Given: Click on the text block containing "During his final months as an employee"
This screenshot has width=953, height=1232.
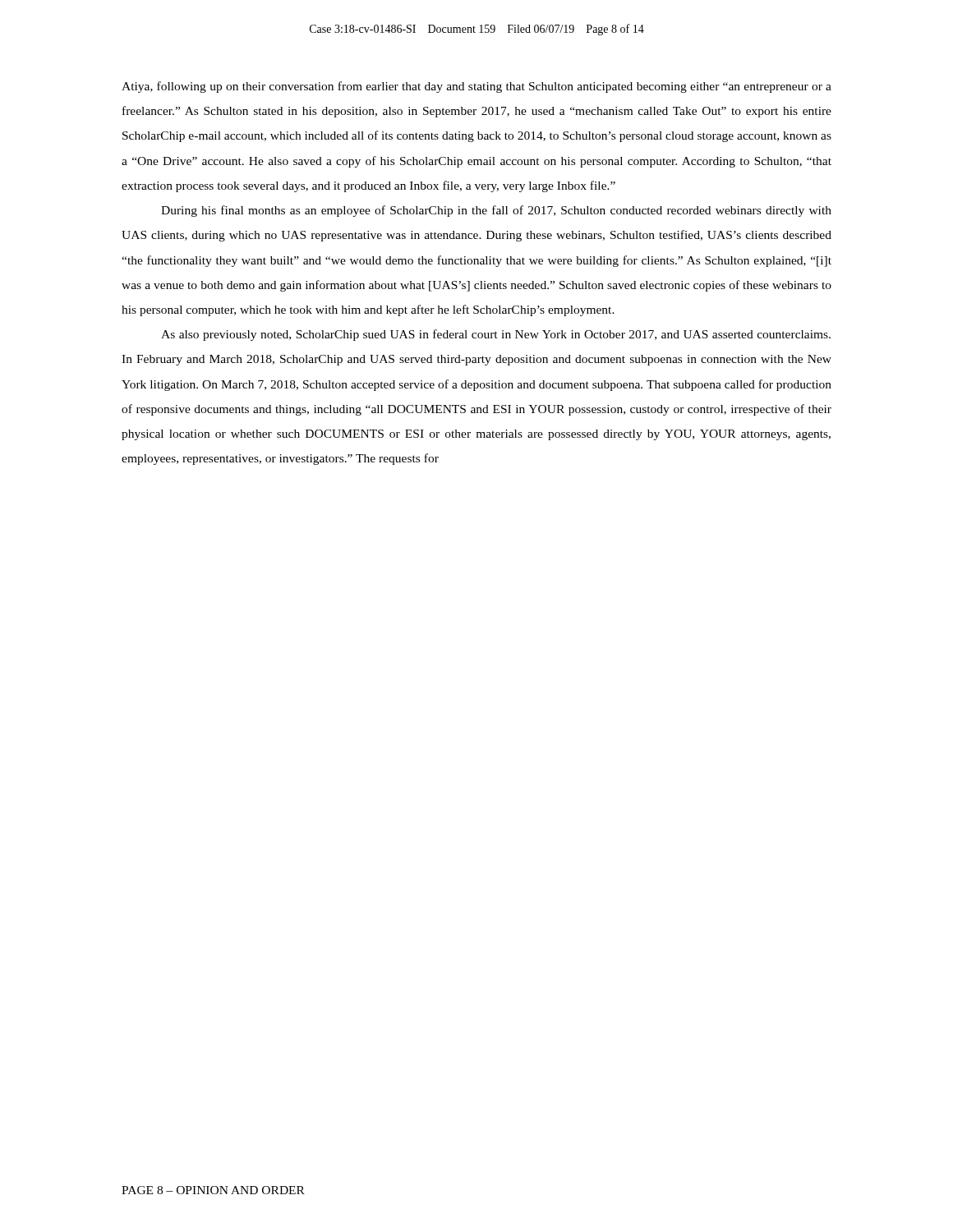Looking at the screenshot, I should [x=476, y=260].
